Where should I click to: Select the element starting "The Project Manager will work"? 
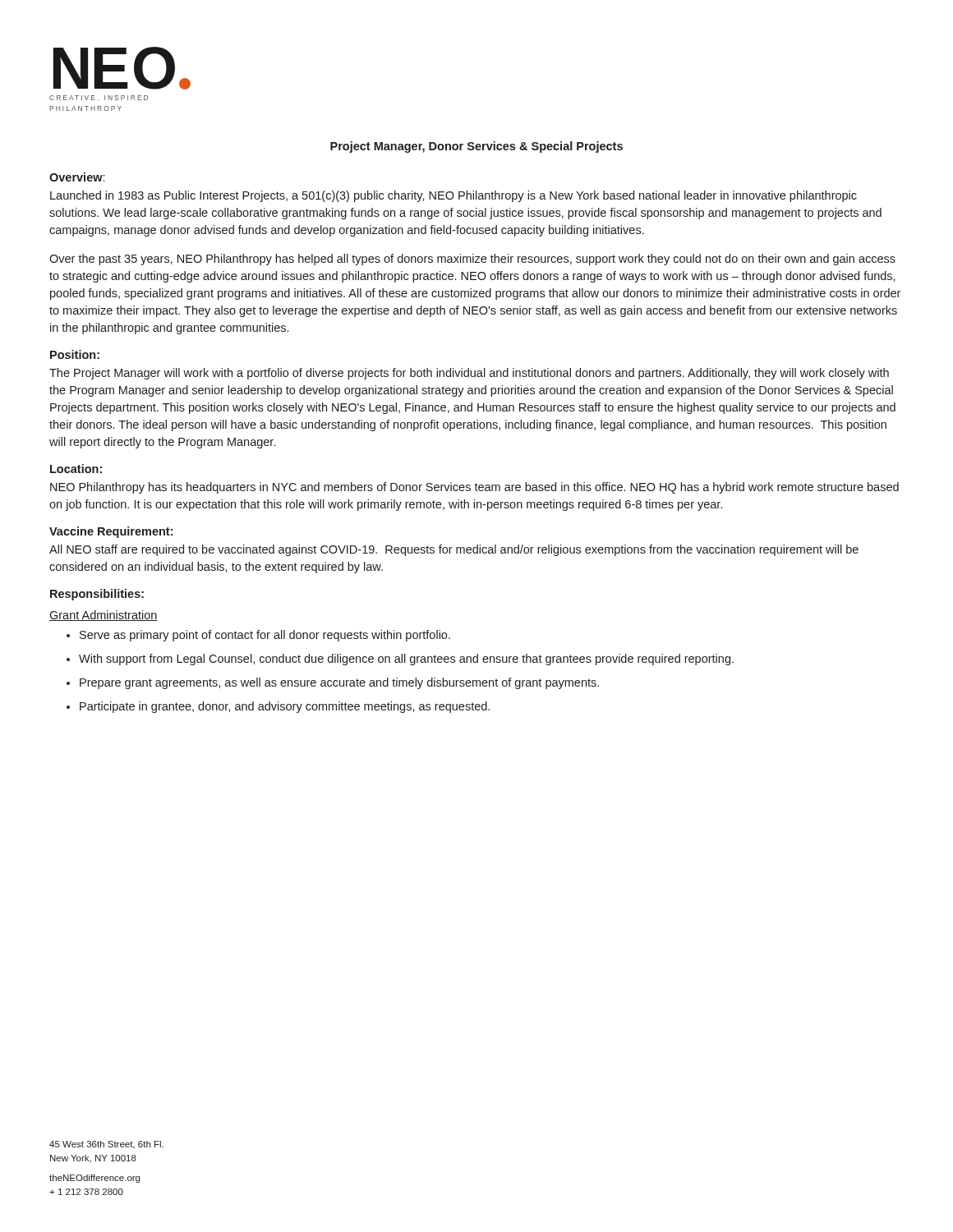[476, 408]
